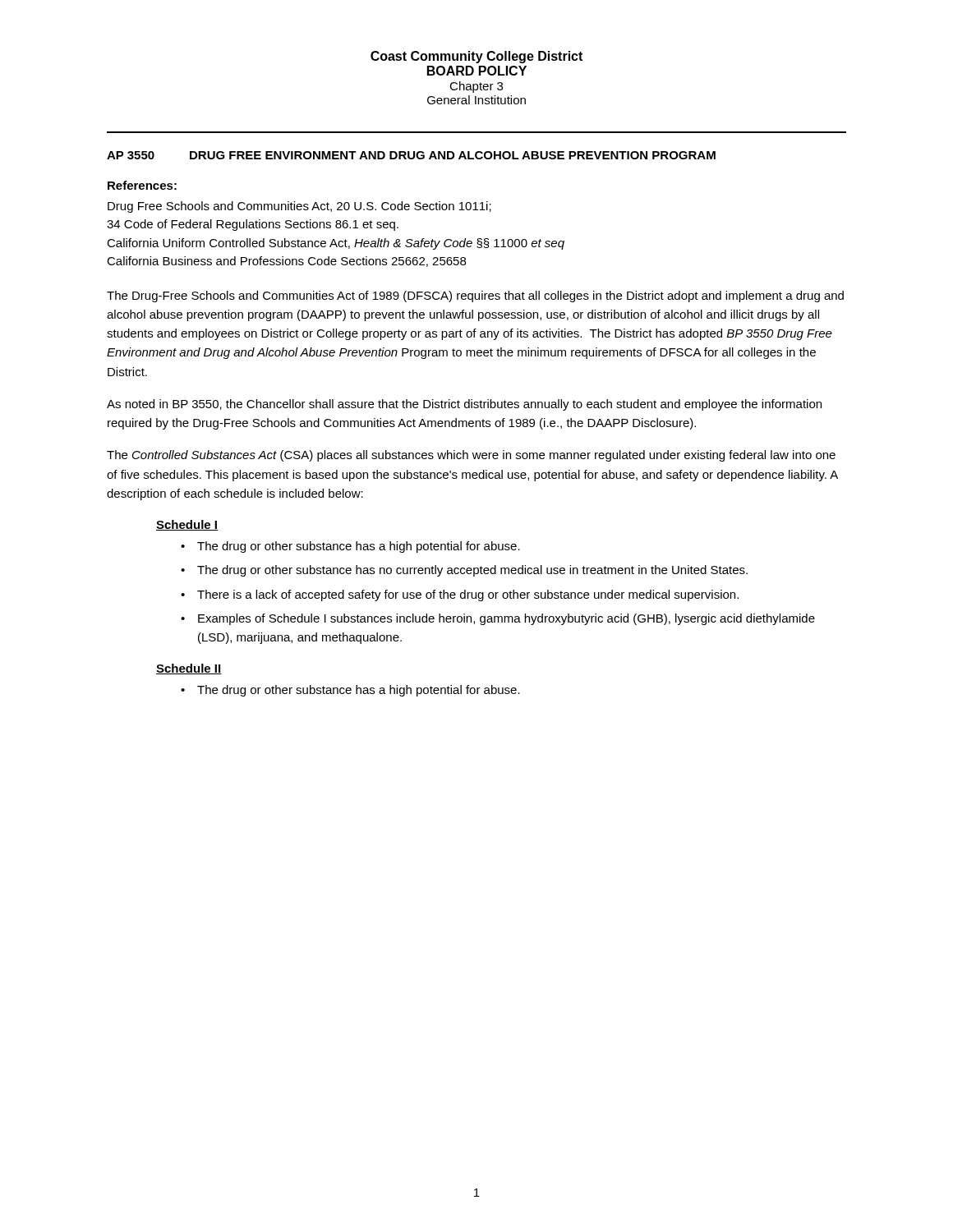Image resolution: width=953 pixels, height=1232 pixels.
Task: Click on the region starting "The Drug-Free Schools and Communities"
Action: (476, 333)
